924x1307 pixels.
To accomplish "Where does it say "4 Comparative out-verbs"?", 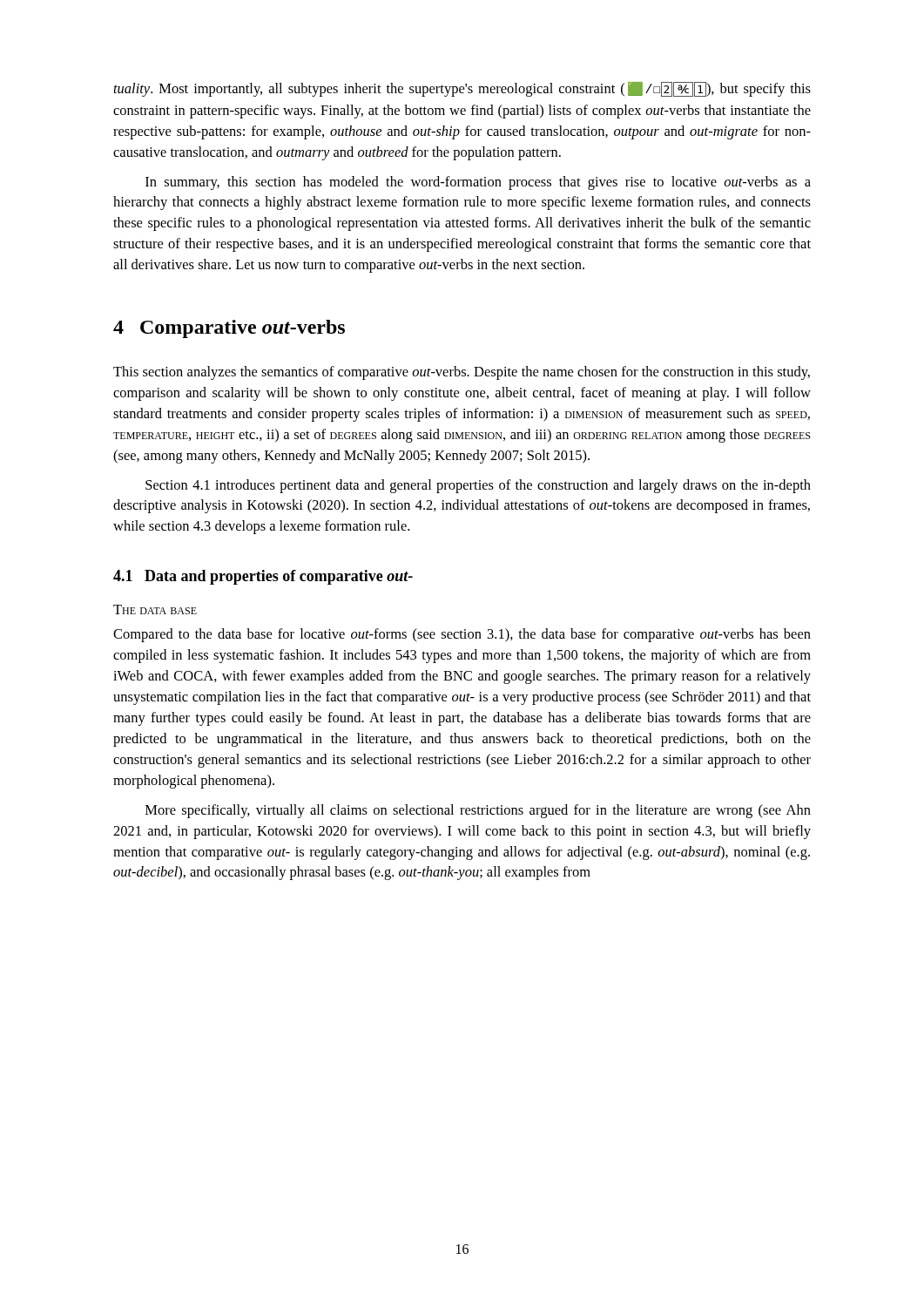I will (229, 327).
